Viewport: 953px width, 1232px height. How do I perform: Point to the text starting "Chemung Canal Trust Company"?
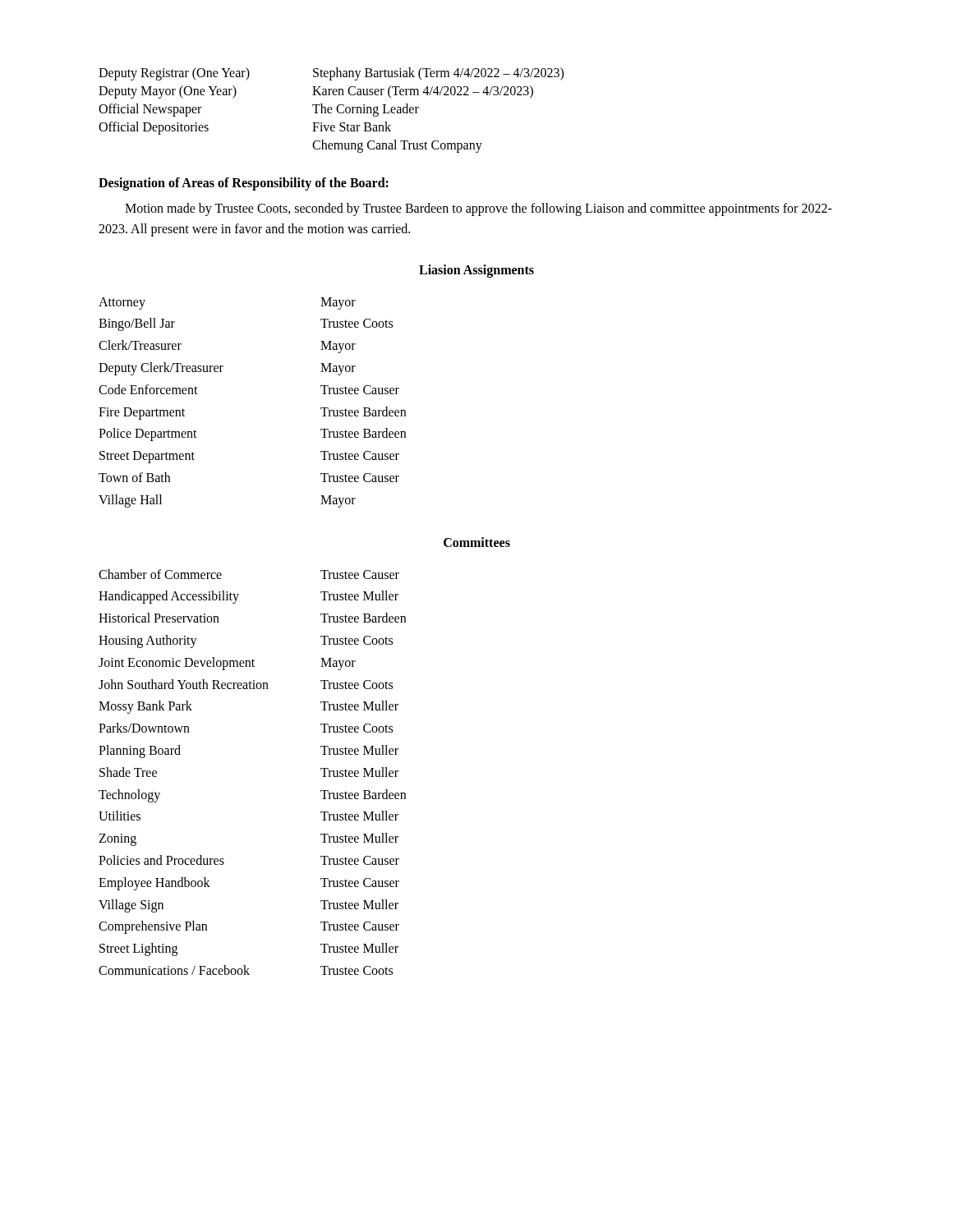[476, 145]
